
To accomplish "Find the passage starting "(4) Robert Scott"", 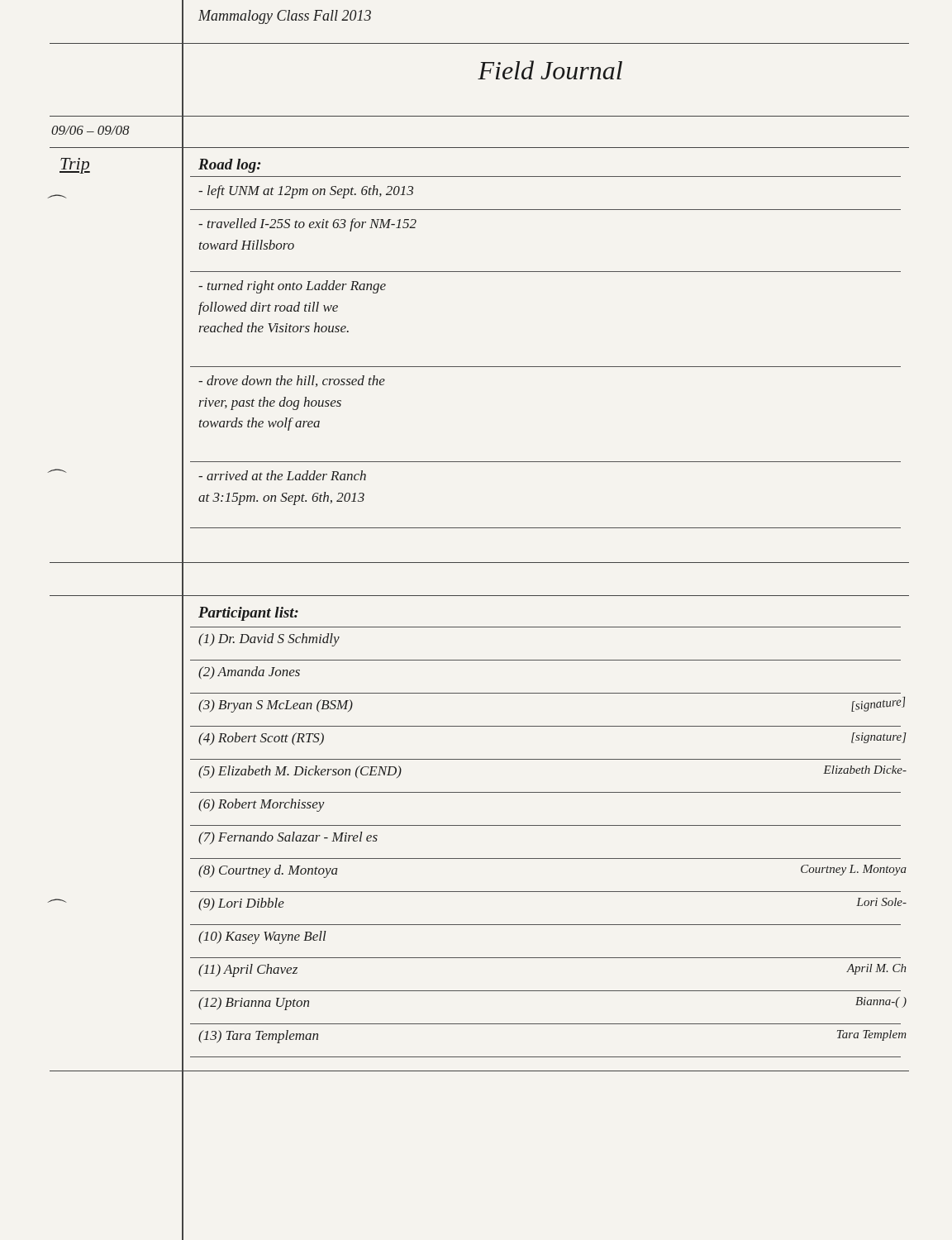I will pos(267,739).
